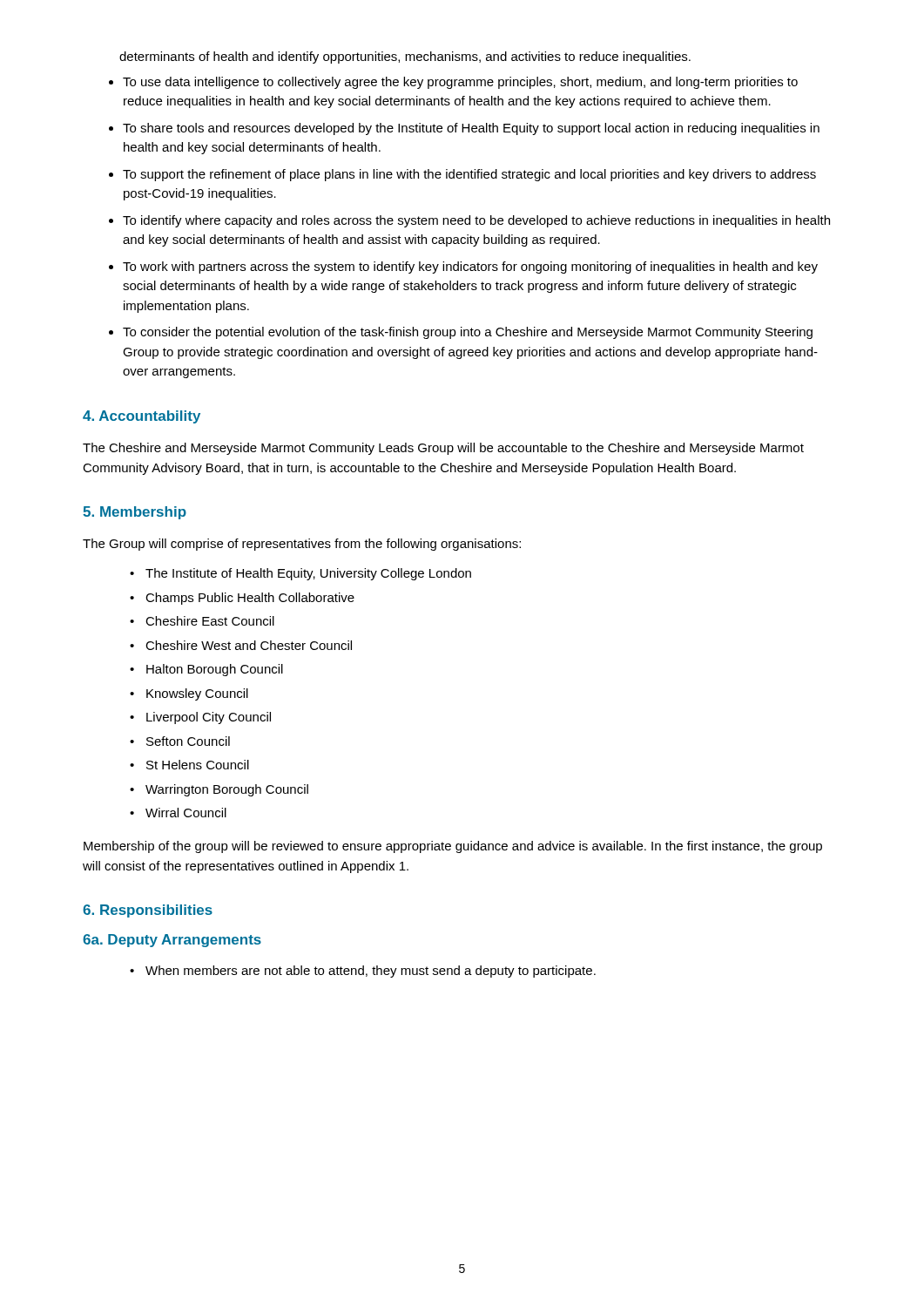
Task: Point to the text block starting "Wirral Council"
Action: (186, 813)
